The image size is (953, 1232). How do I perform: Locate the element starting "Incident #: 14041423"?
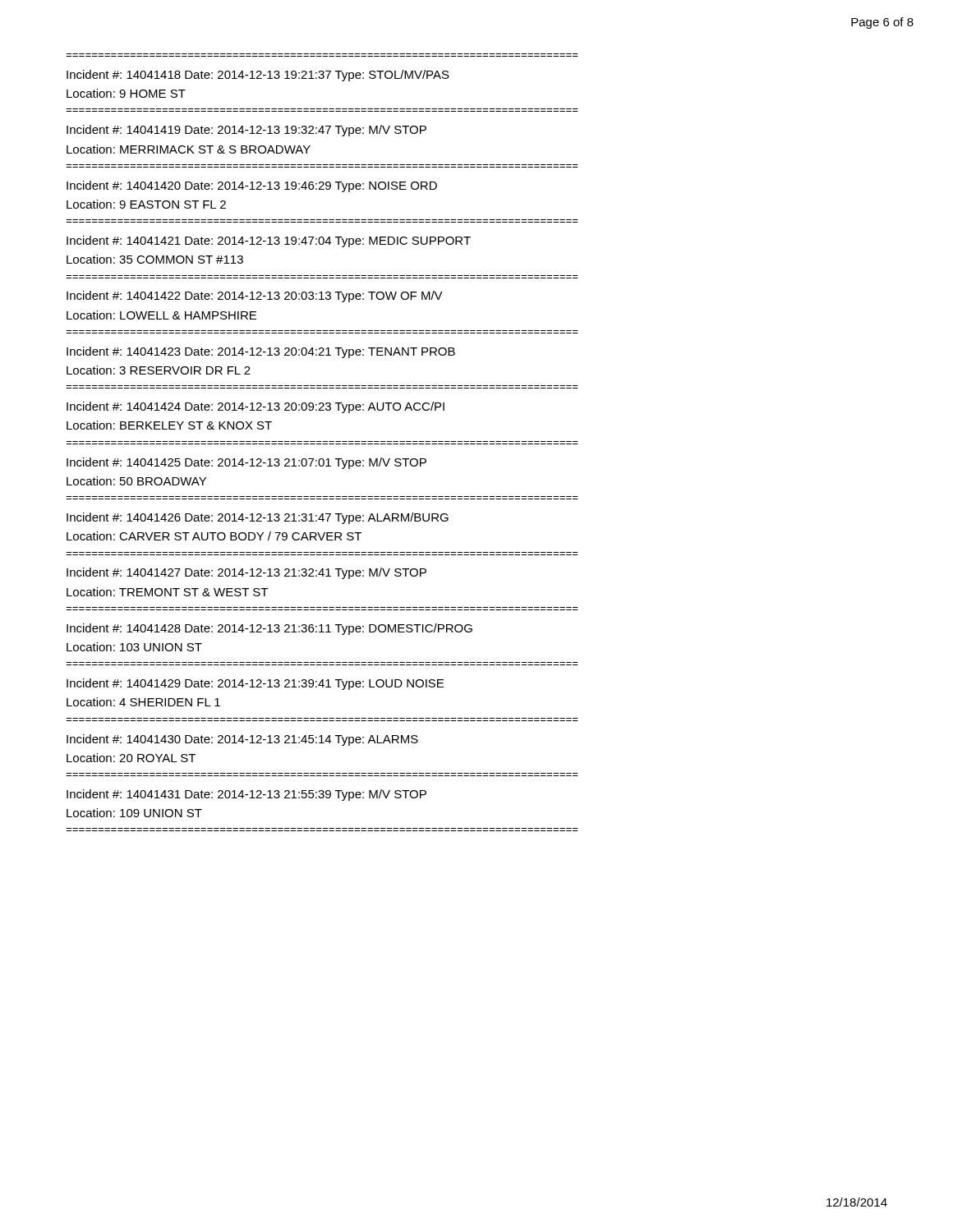pos(261,361)
